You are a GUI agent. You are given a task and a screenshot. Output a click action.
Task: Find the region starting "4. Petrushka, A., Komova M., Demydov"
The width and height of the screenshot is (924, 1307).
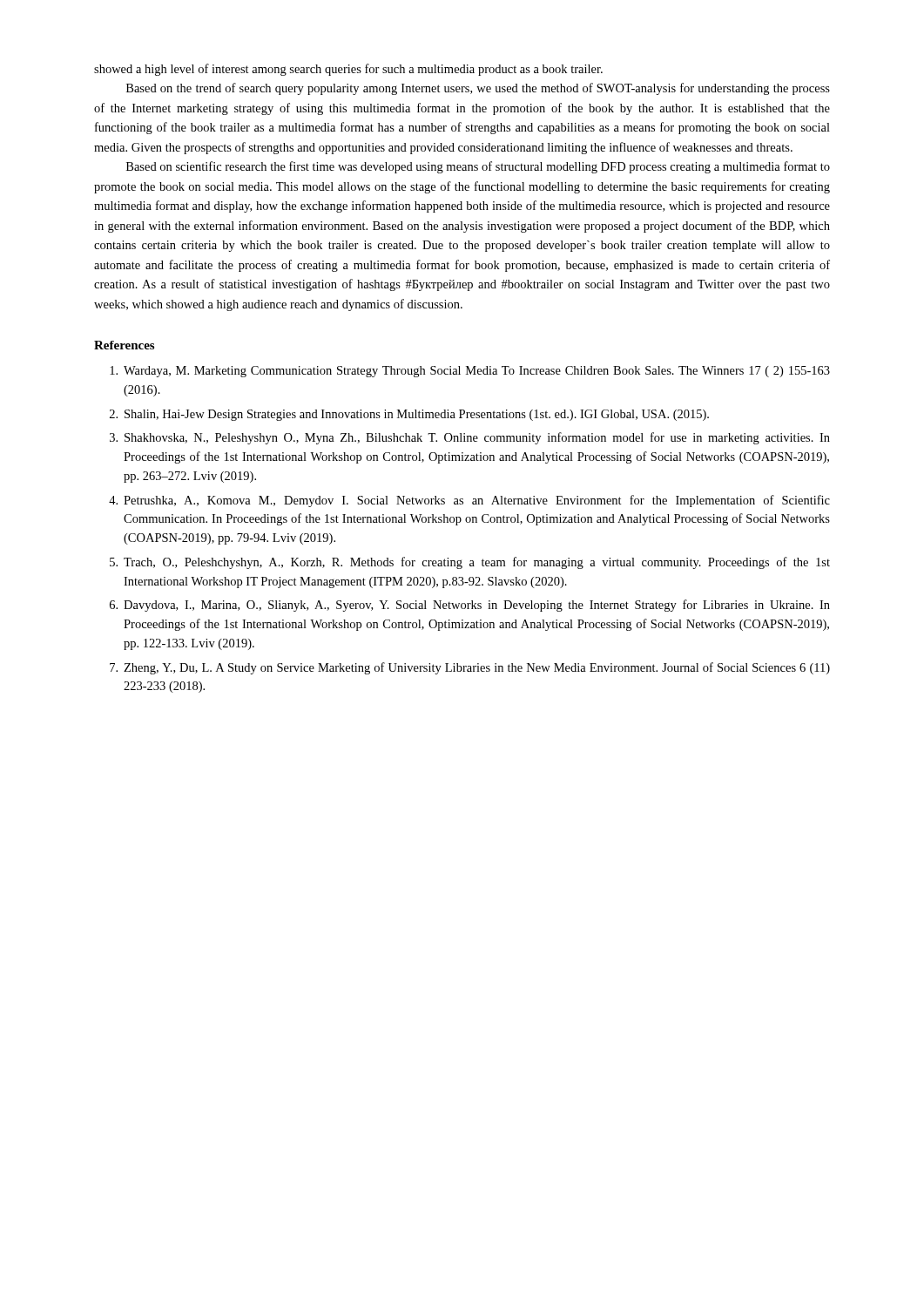[x=462, y=519]
